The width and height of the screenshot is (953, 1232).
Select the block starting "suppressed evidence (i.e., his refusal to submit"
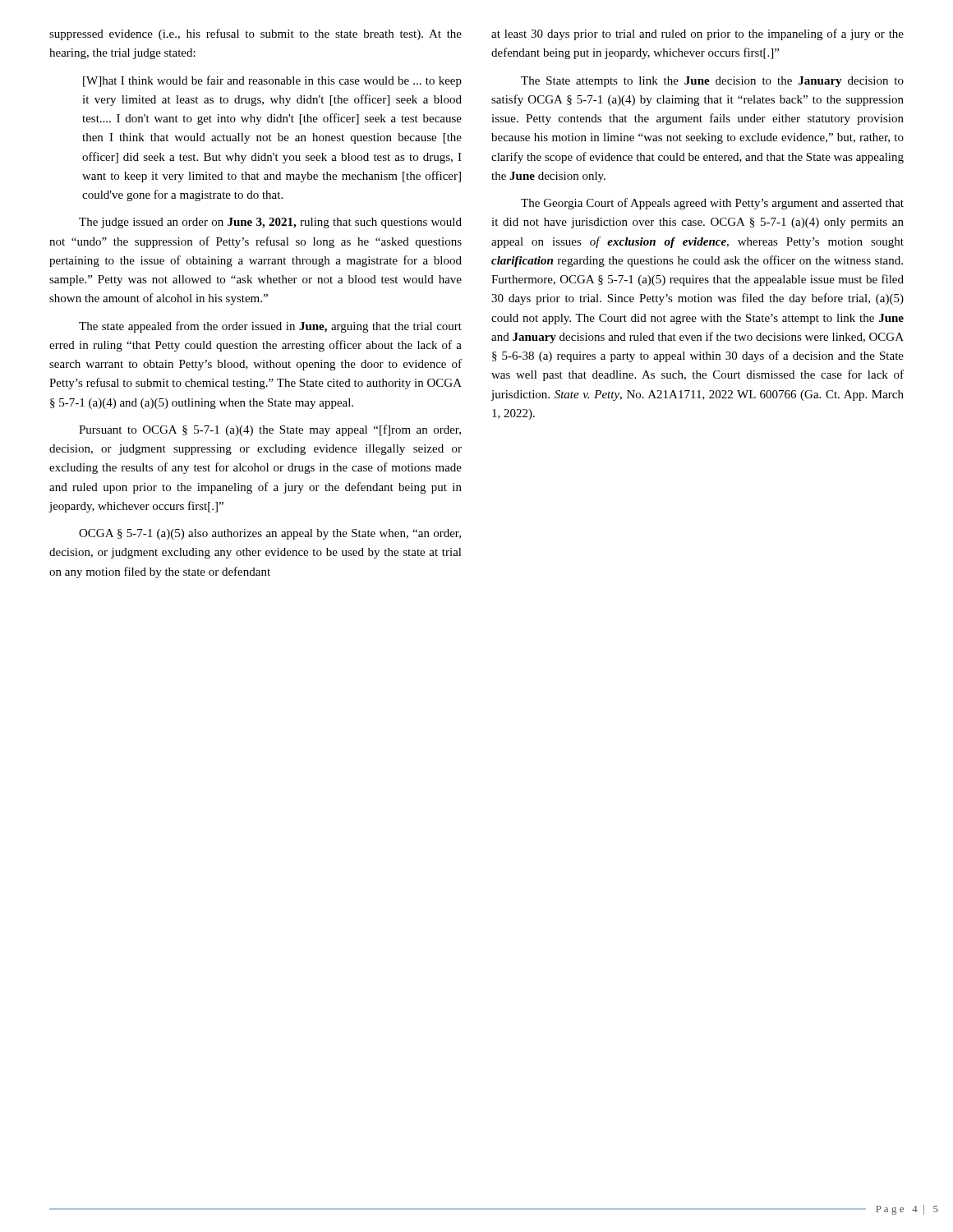pyautogui.click(x=255, y=303)
